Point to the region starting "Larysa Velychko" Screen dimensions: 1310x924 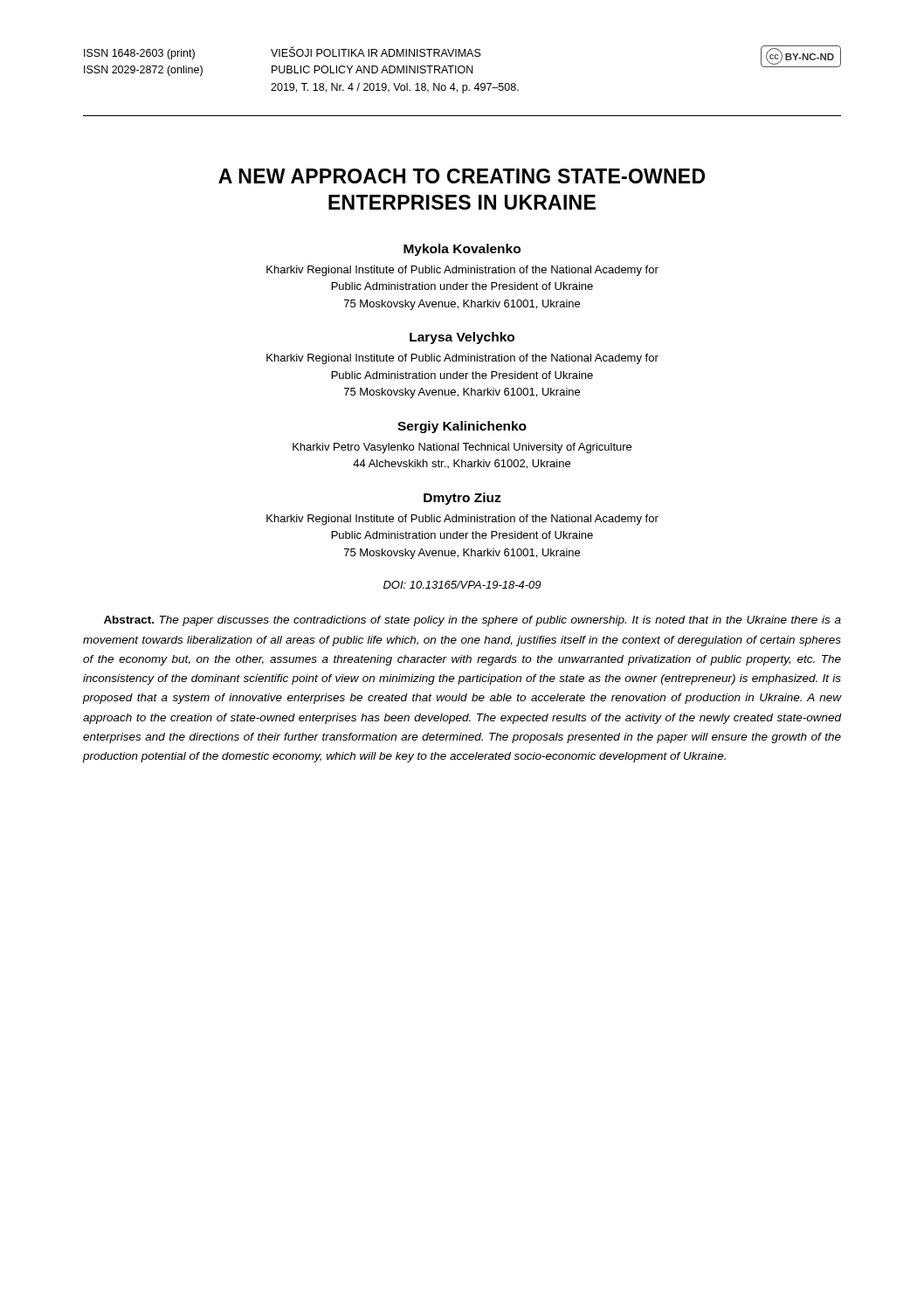462,337
